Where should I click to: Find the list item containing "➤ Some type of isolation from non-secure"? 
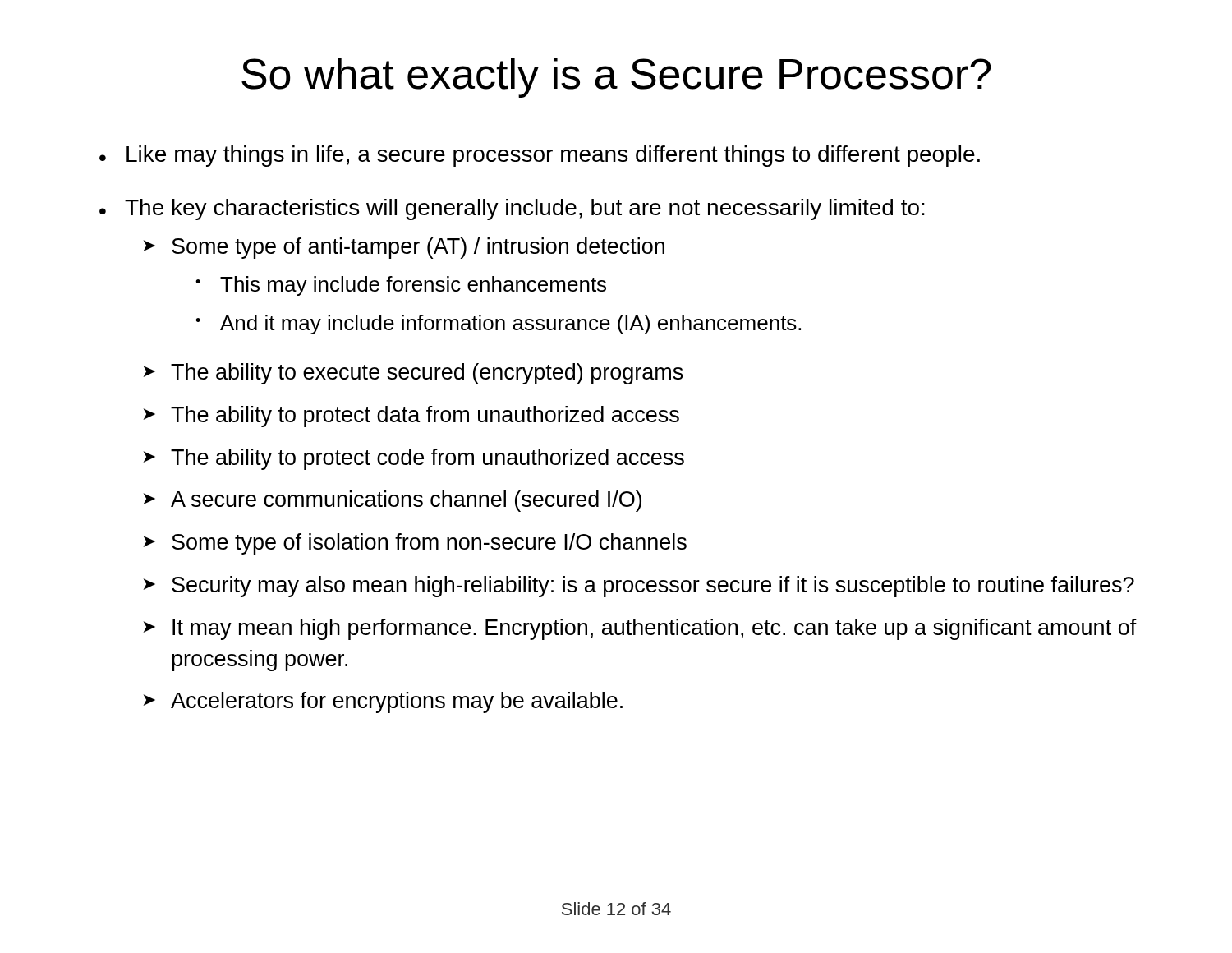pyautogui.click(x=646, y=543)
